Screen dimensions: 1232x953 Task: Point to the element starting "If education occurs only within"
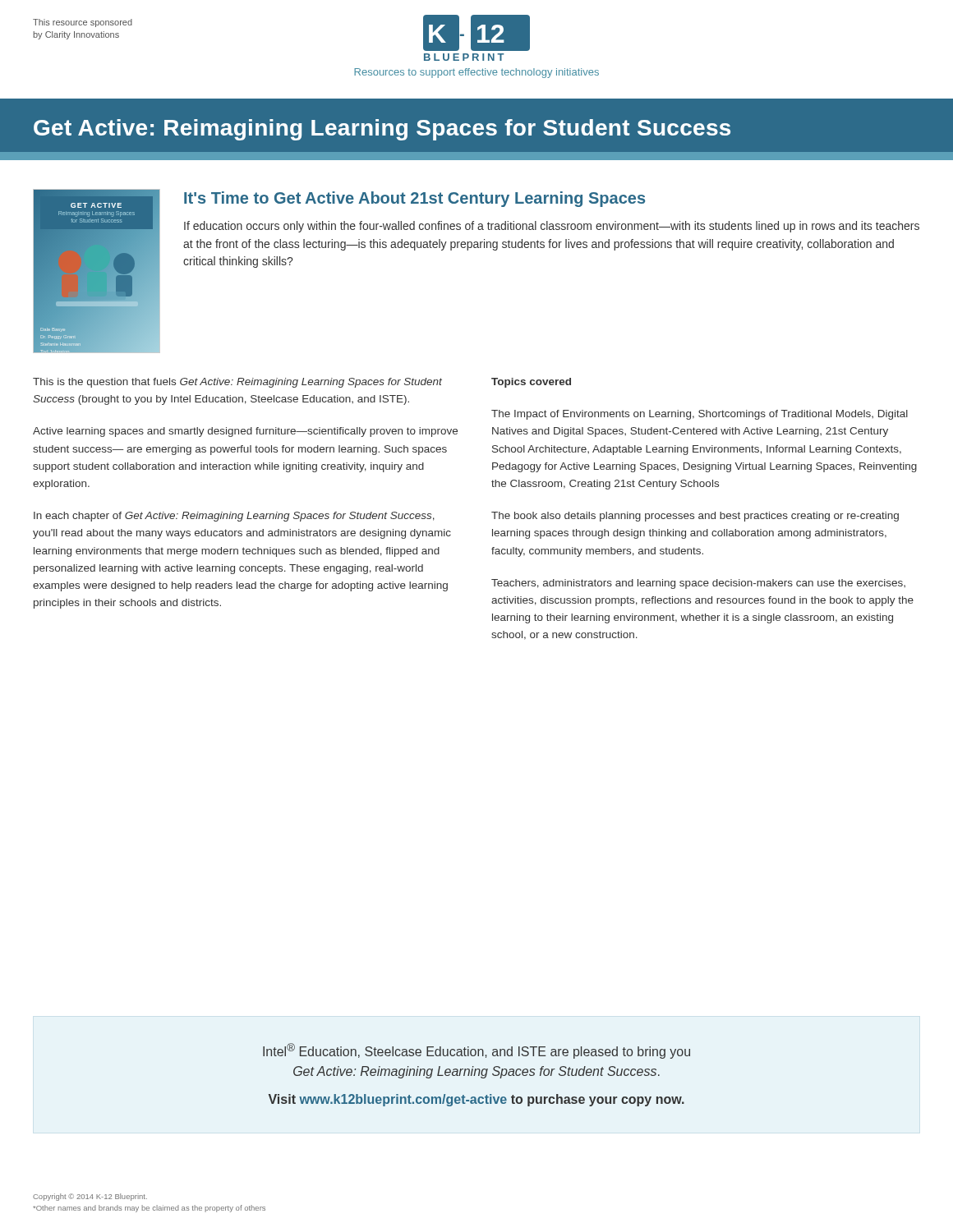tap(552, 244)
